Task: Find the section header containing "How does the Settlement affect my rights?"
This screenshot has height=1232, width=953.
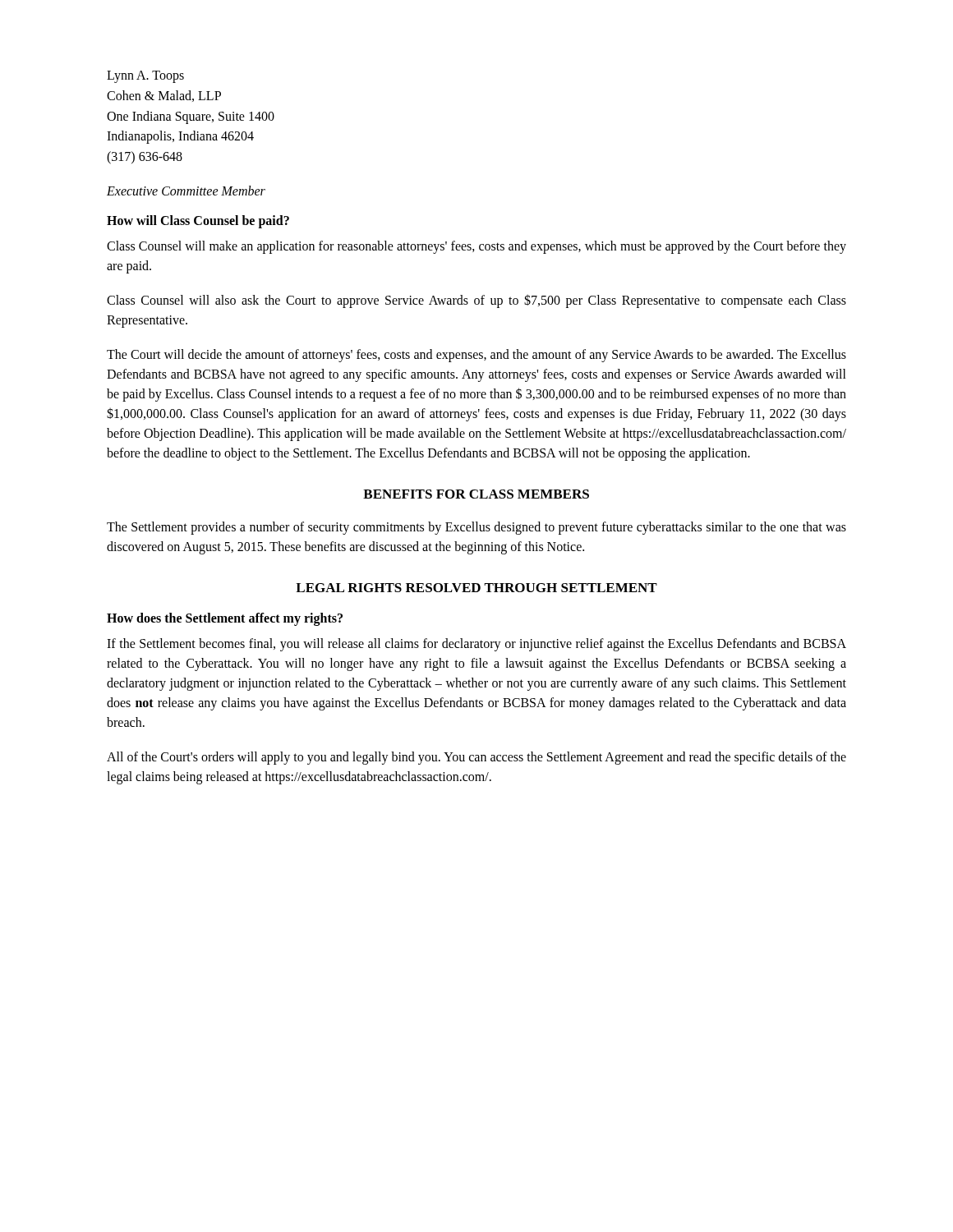Action: 225,618
